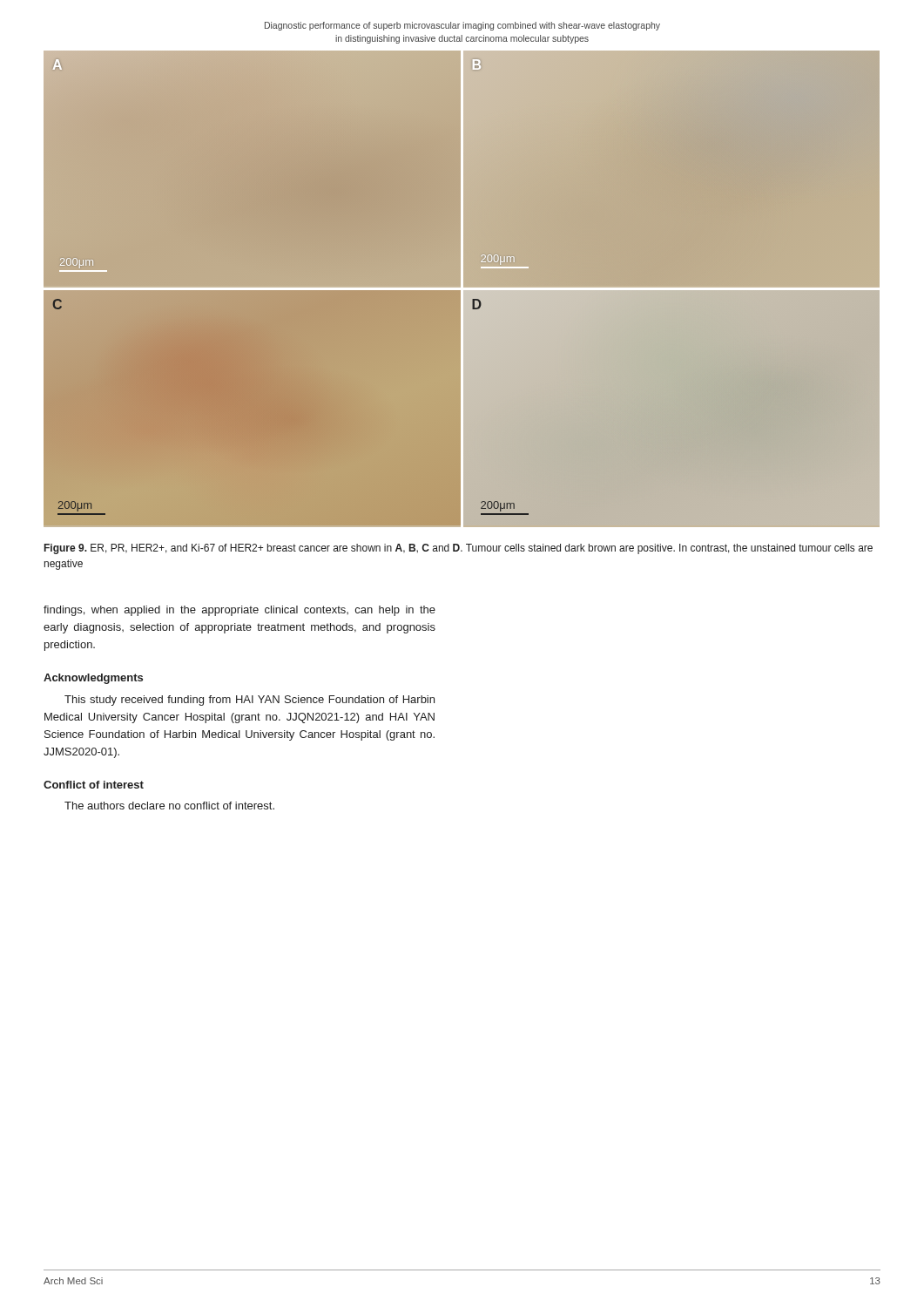This screenshot has width=924, height=1307.
Task: Find the element starting "The authors declare no"
Action: pyautogui.click(x=170, y=806)
